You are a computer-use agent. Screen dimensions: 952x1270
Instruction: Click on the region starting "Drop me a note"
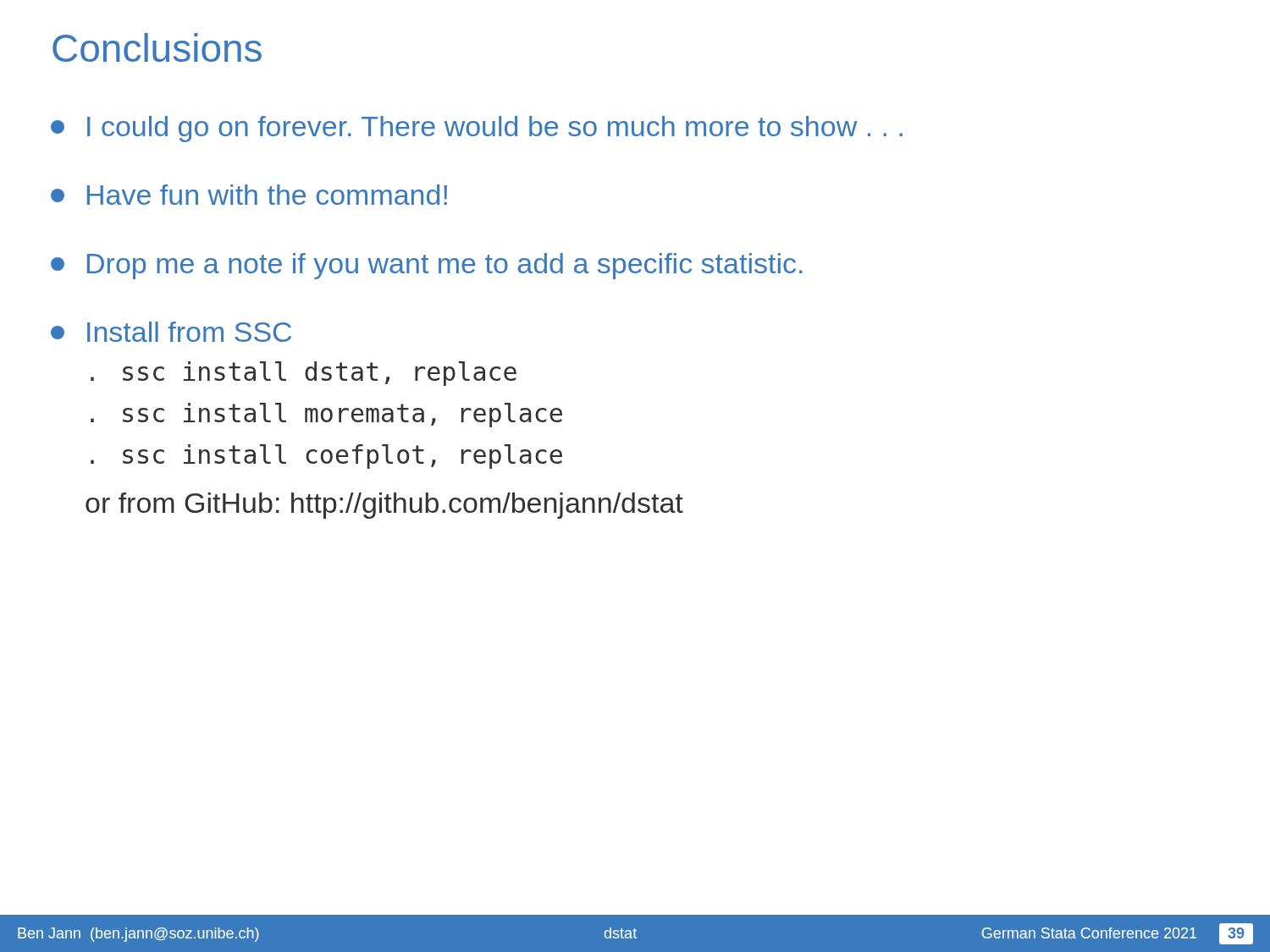pyautogui.click(x=428, y=264)
